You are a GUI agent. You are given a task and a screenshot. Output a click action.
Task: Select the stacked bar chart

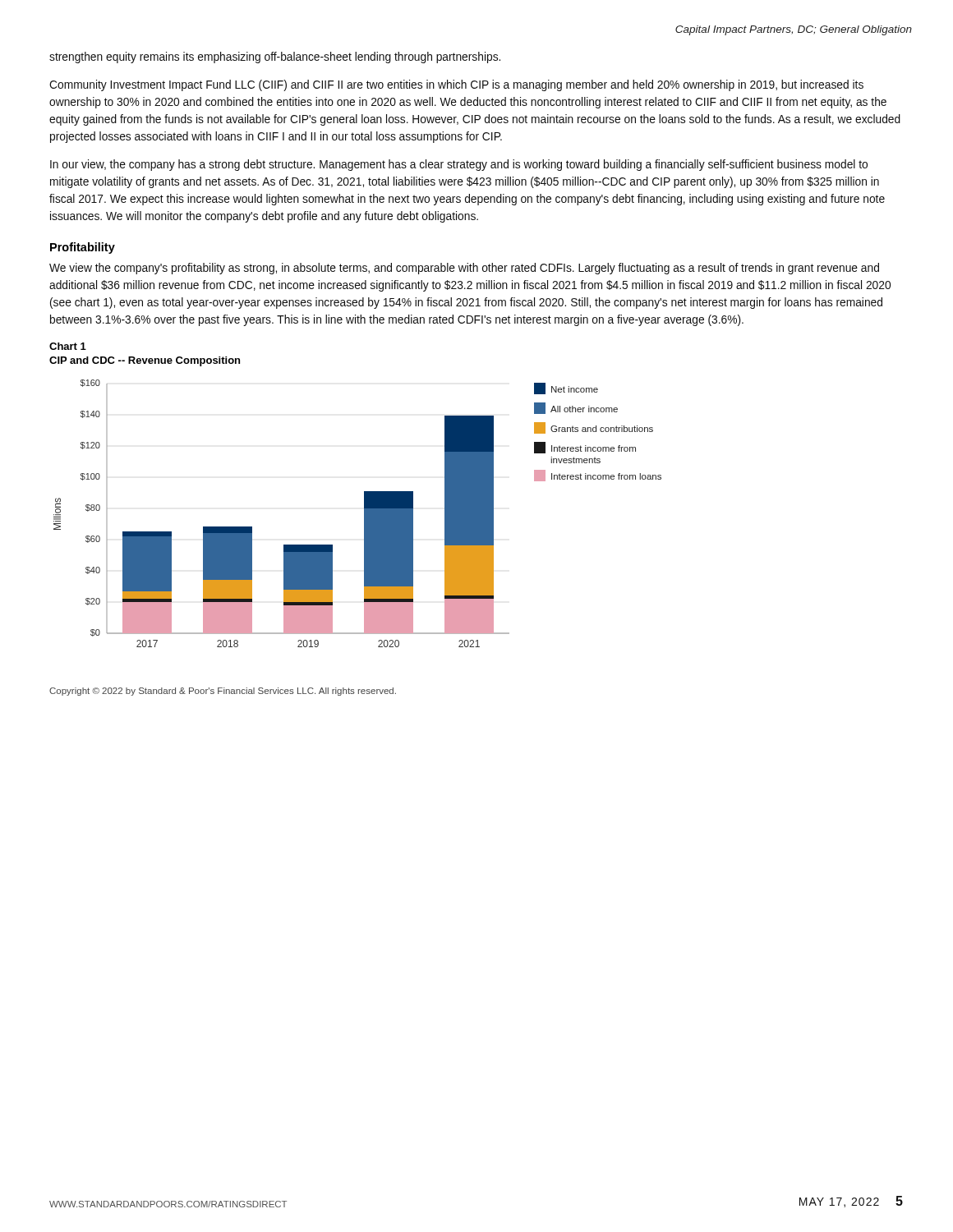click(476, 527)
